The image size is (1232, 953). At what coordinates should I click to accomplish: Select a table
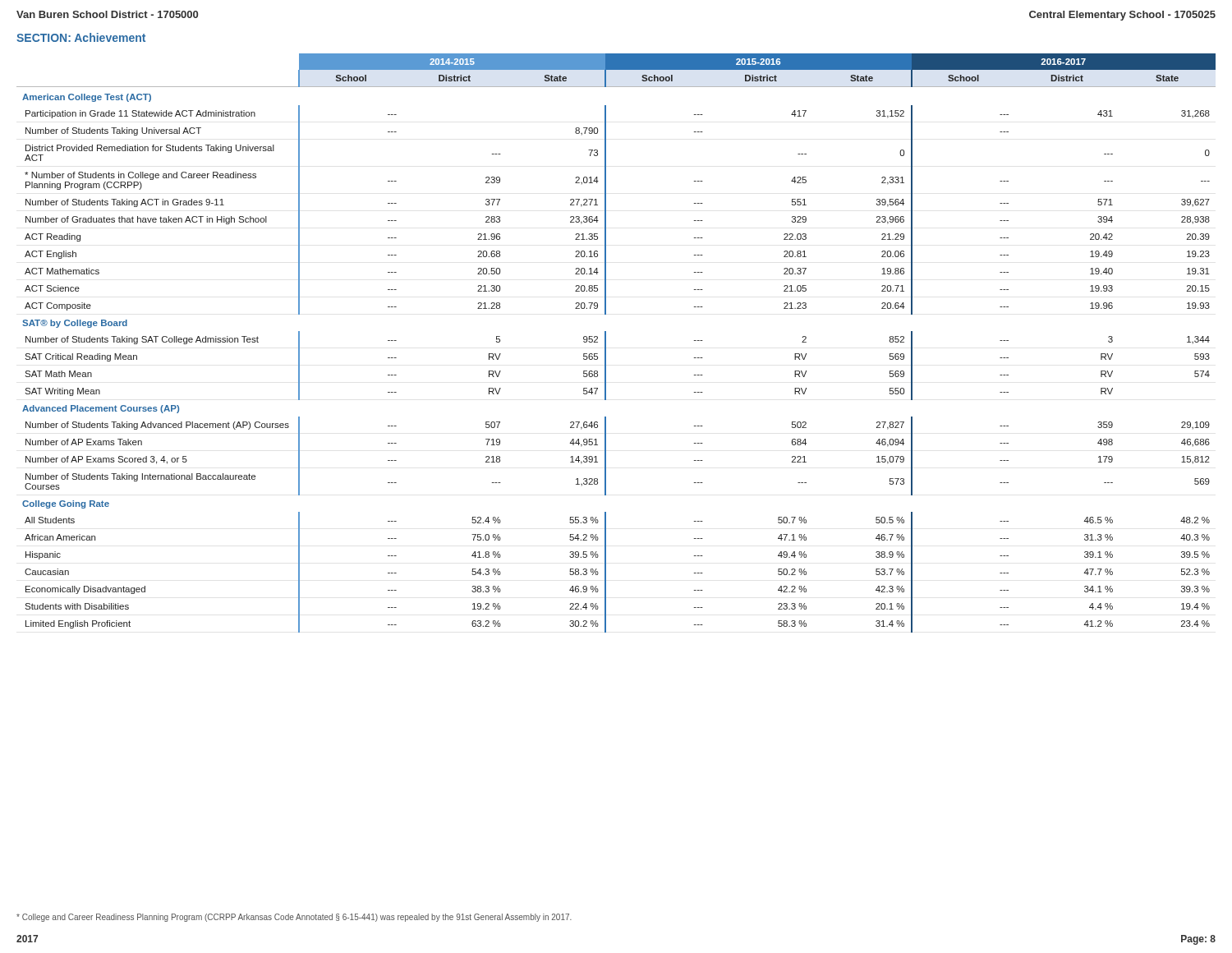pos(616,343)
